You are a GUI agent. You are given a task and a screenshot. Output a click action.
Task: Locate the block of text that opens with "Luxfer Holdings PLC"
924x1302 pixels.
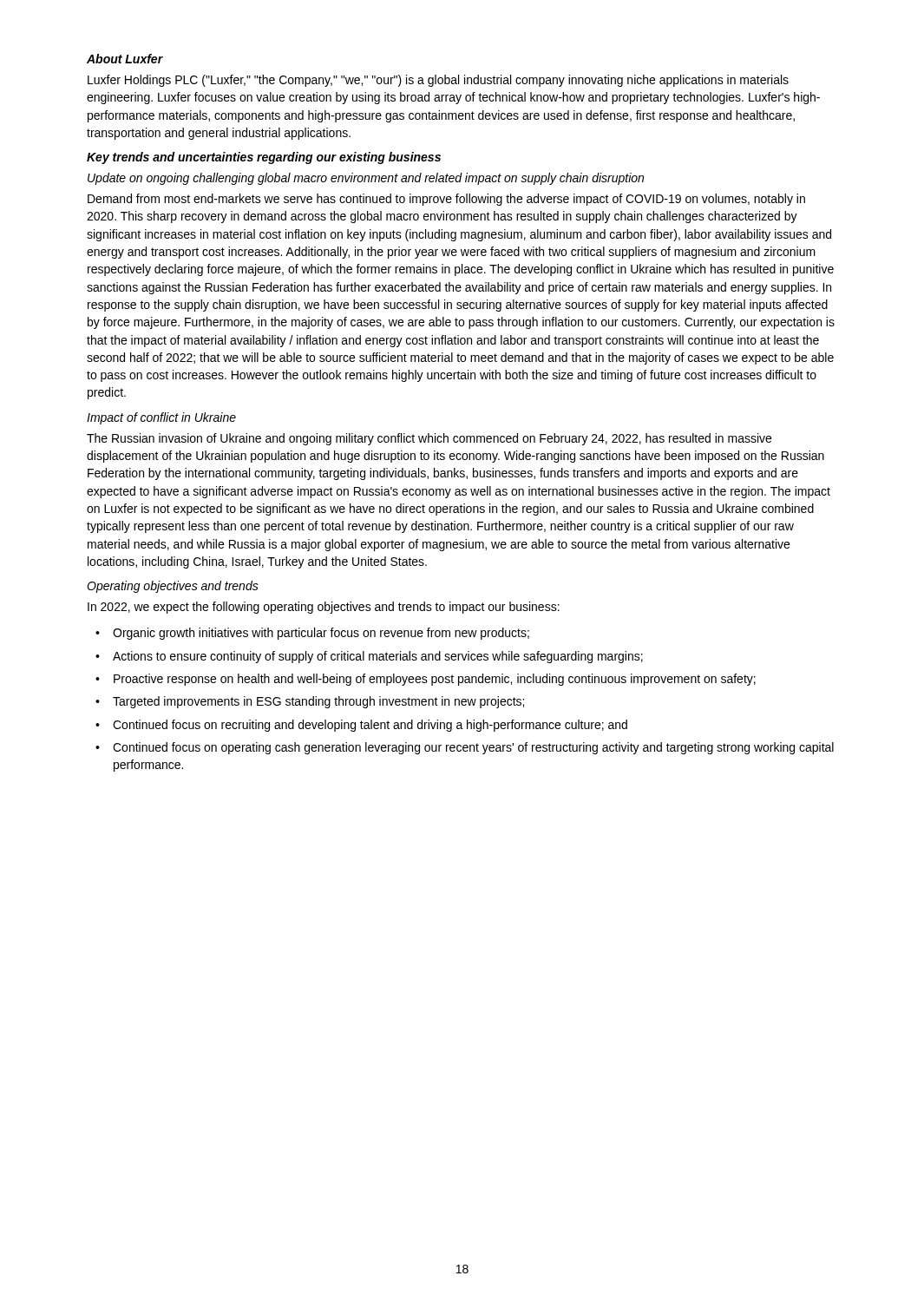[462, 106]
